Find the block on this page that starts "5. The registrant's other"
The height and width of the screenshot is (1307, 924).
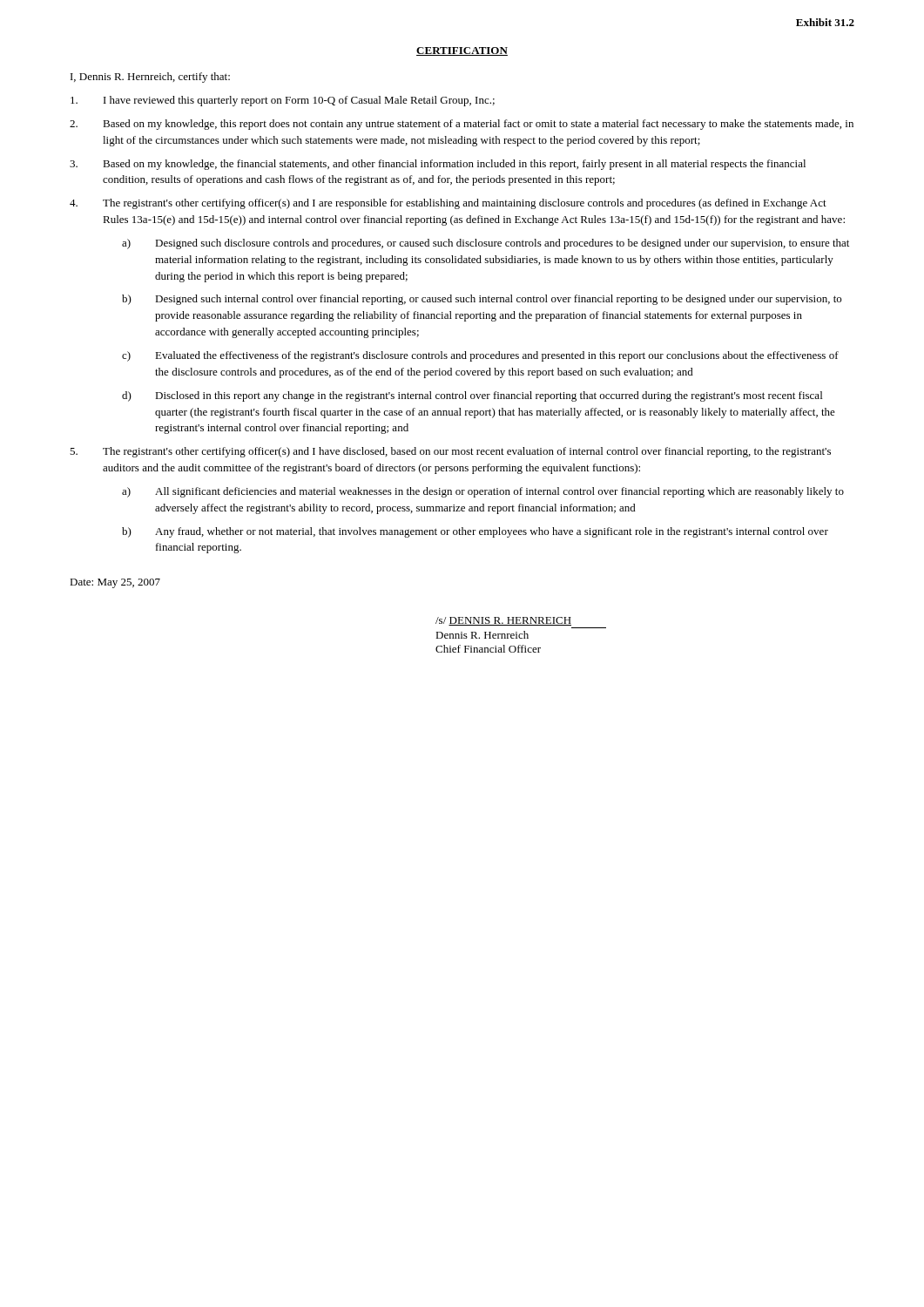[462, 460]
